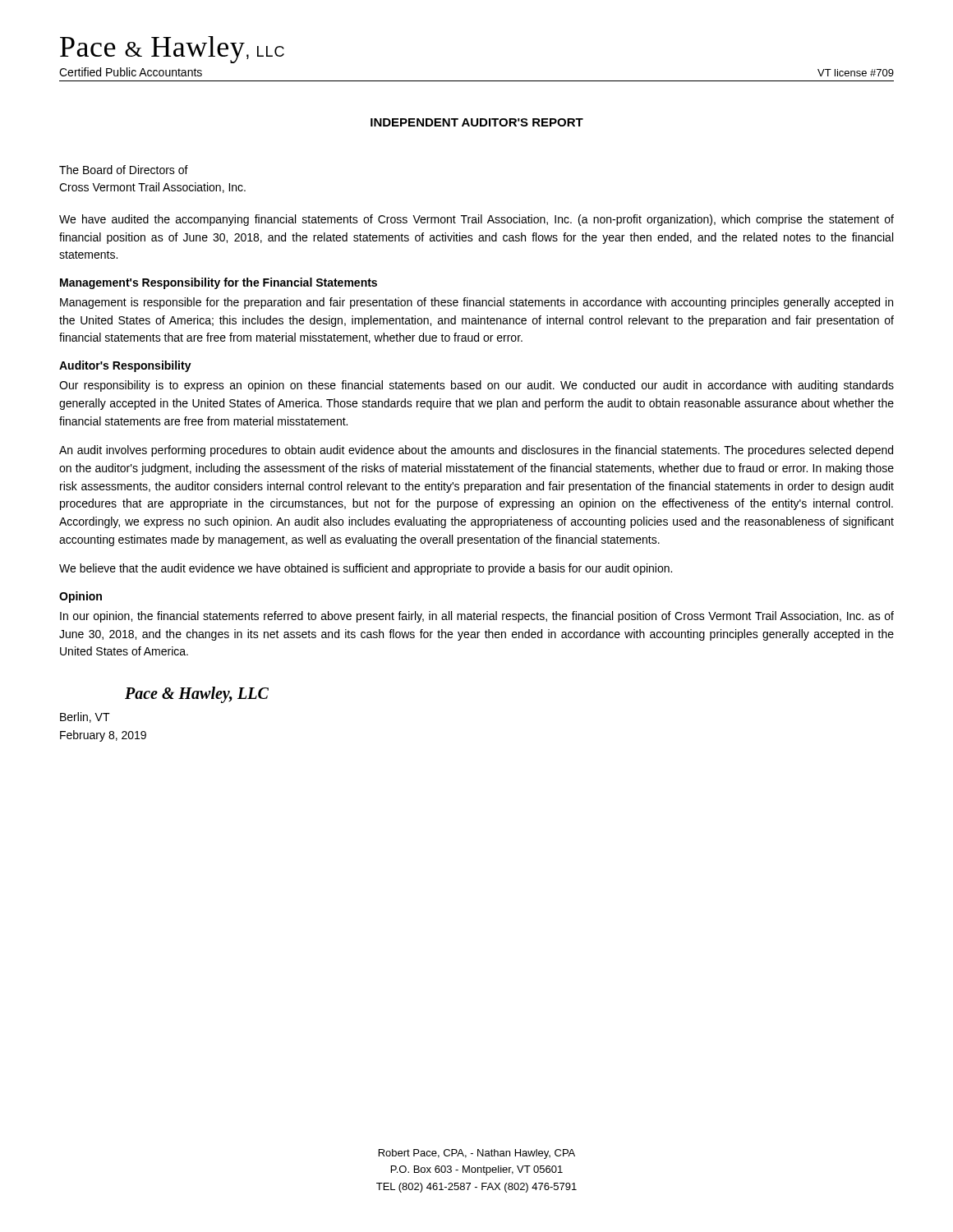Click on the section header that reads "Auditor's Responsibility"
The width and height of the screenshot is (953, 1232).
(x=125, y=366)
